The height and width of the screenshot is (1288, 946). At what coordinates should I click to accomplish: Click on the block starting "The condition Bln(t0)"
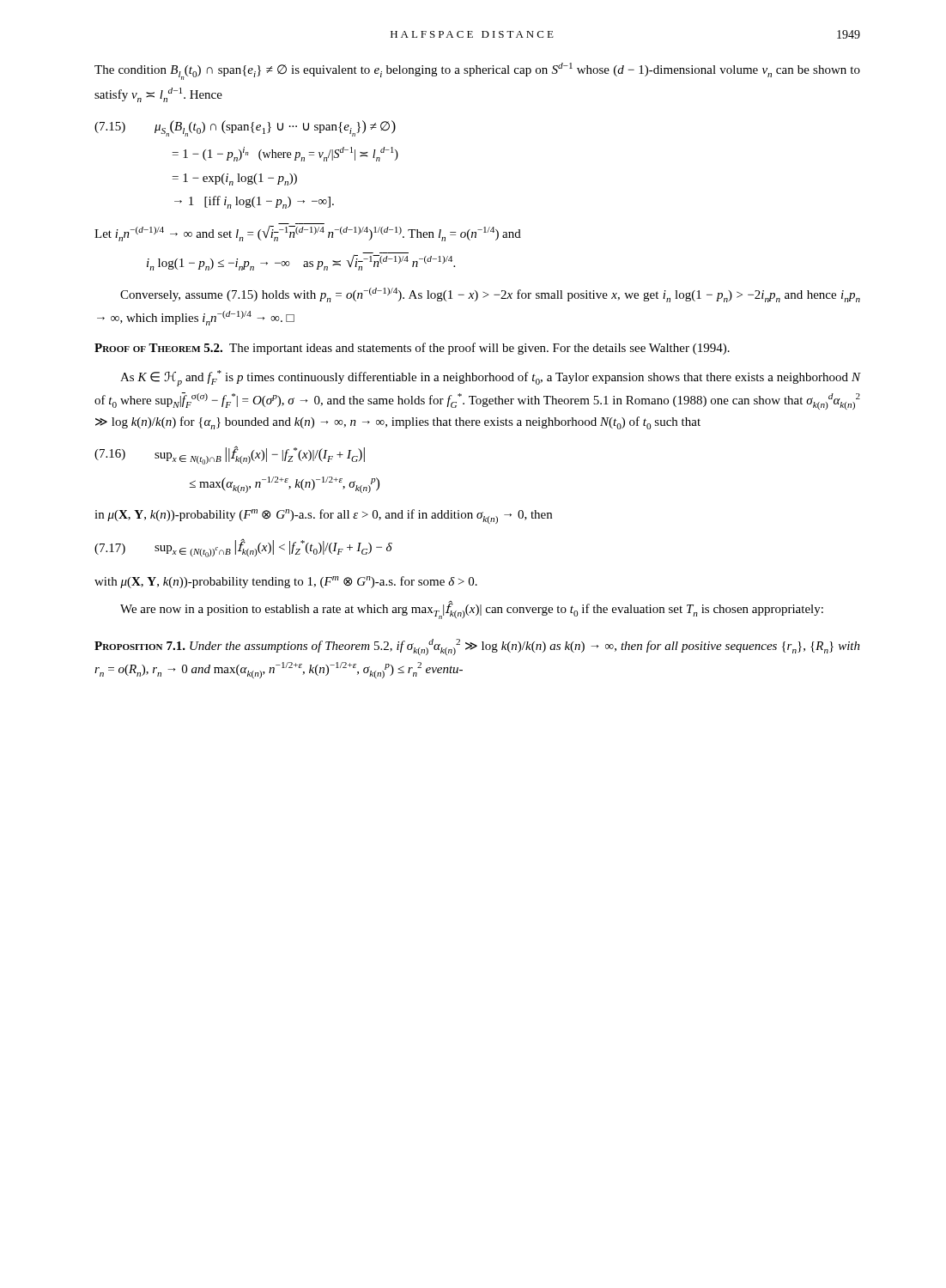tap(477, 82)
